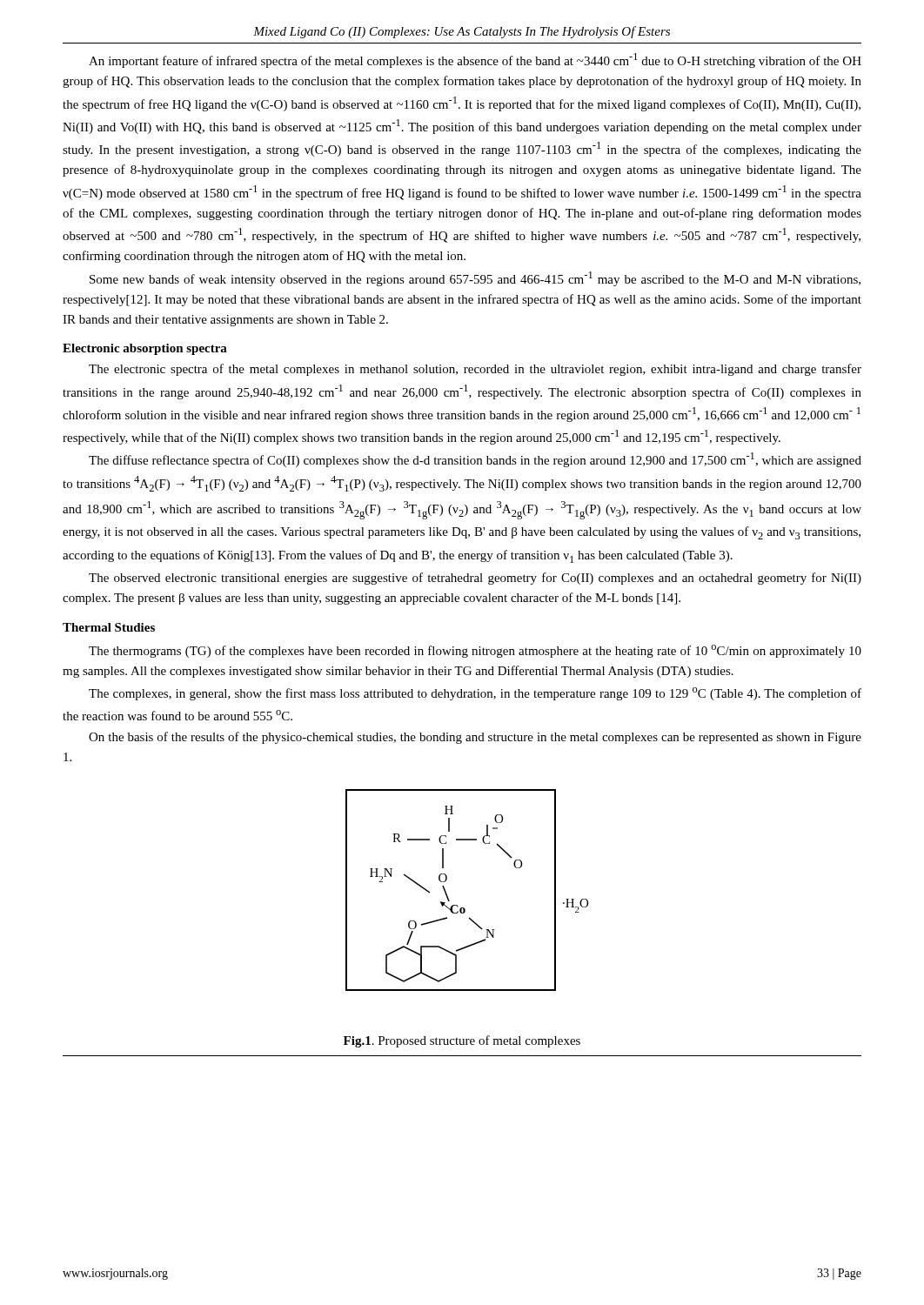Image resolution: width=924 pixels, height=1305 pixels.
Task: Locate the illustration
Action: [x=462, y=905]
